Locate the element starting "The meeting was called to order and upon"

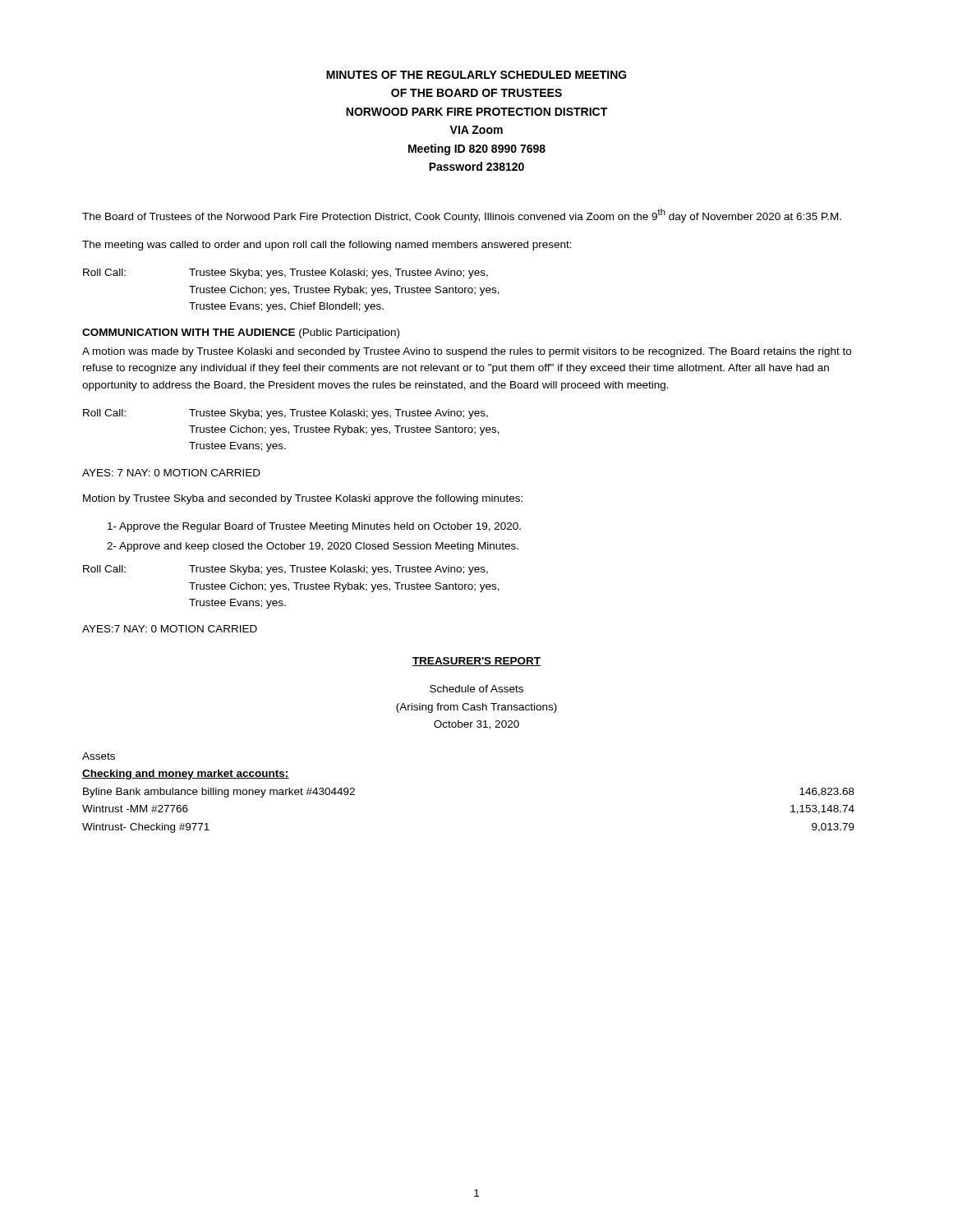point(327,244)
